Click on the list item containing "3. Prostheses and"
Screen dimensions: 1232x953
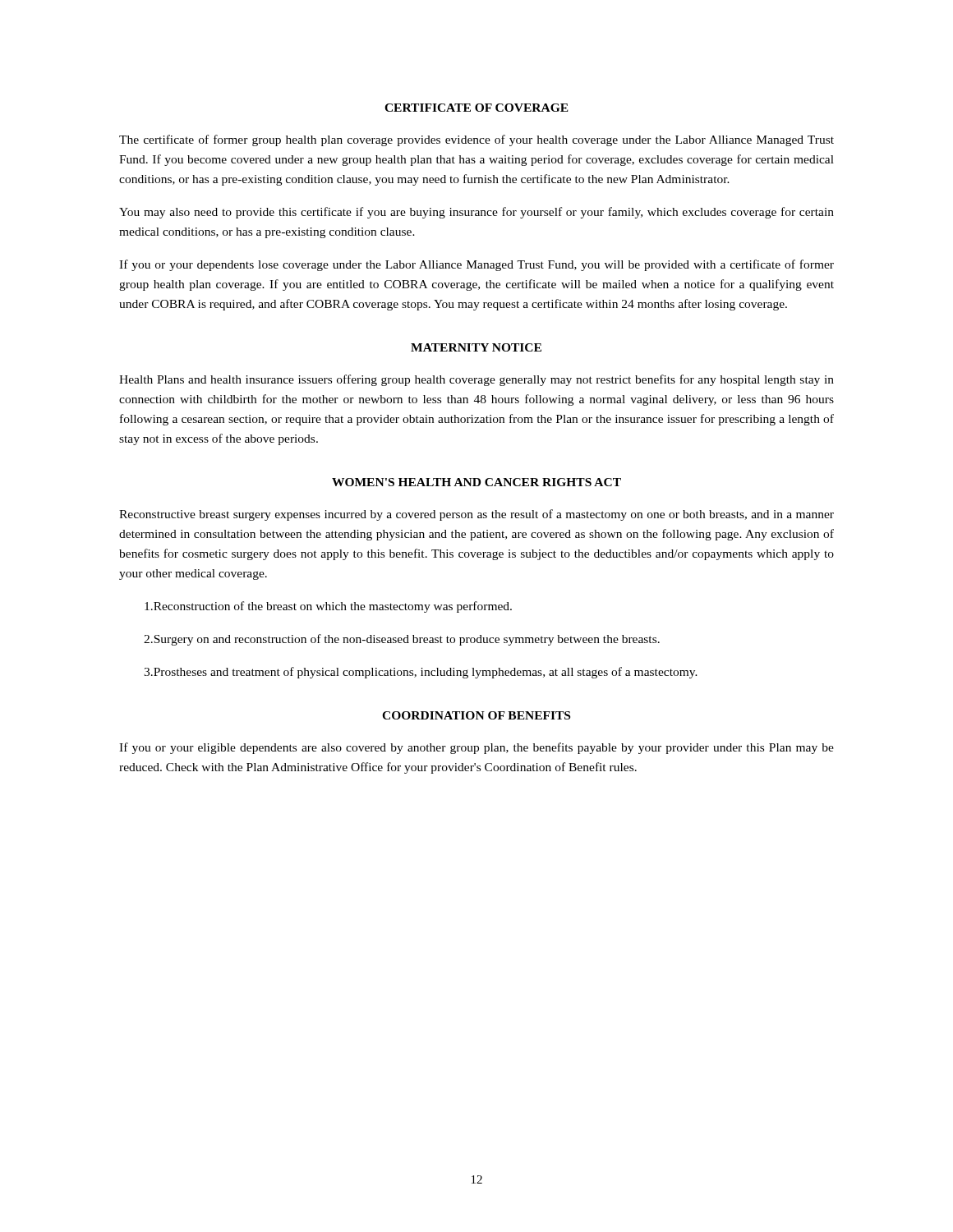pos(476,672)
